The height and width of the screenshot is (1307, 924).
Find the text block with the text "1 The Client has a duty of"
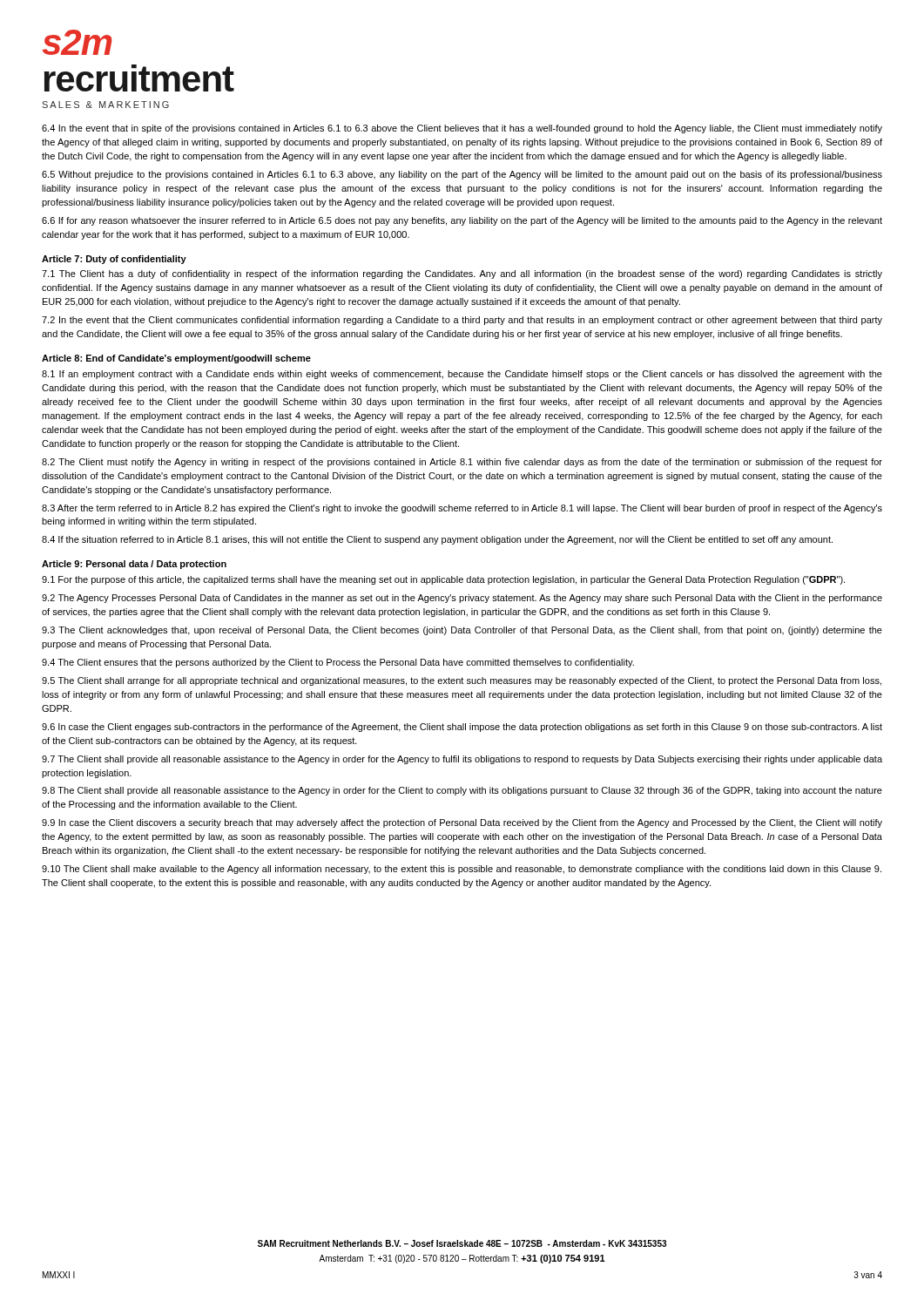pyautogui.click(x=462, y=288)
